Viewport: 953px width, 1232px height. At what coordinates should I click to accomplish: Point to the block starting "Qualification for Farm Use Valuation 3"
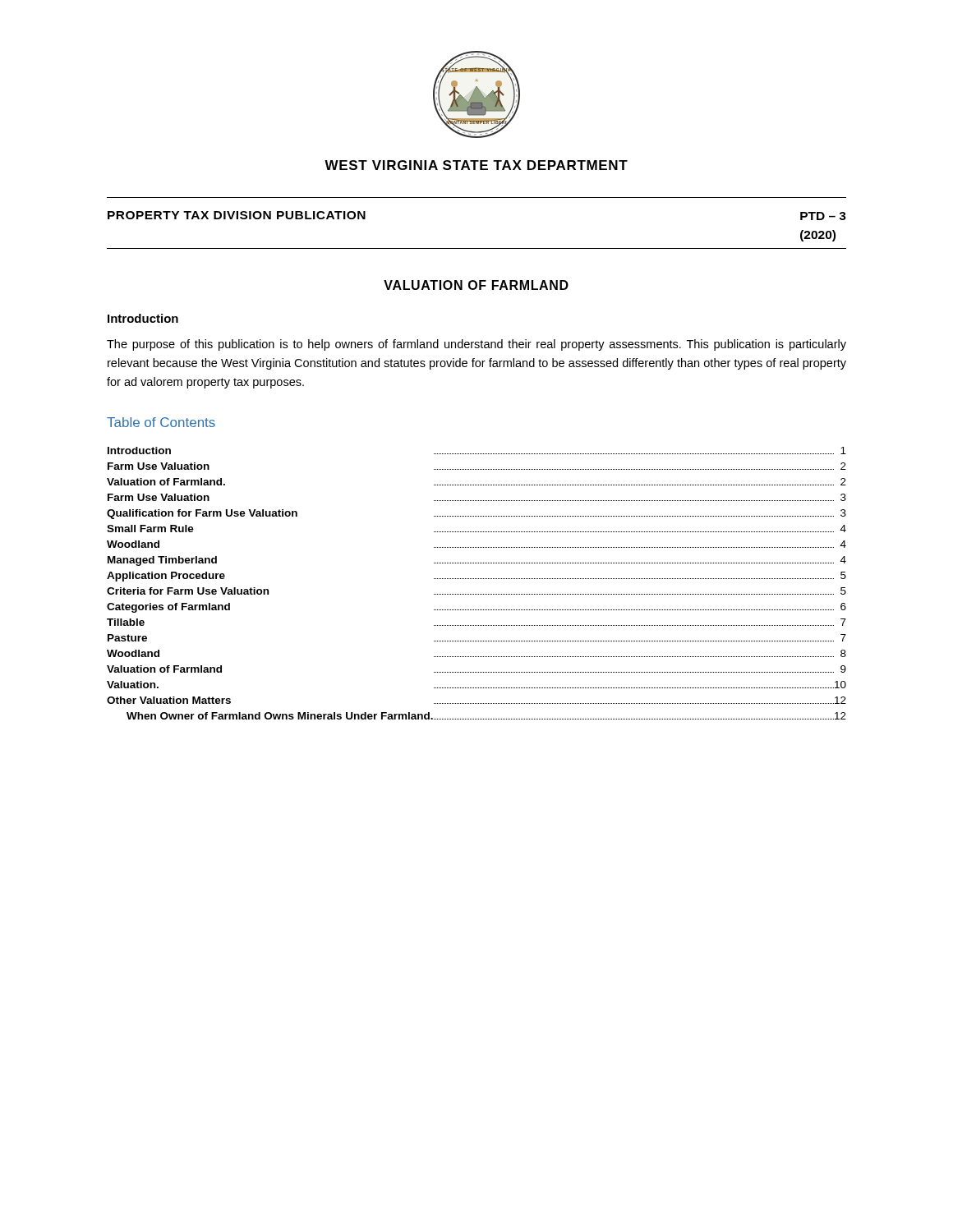point(476,513)
